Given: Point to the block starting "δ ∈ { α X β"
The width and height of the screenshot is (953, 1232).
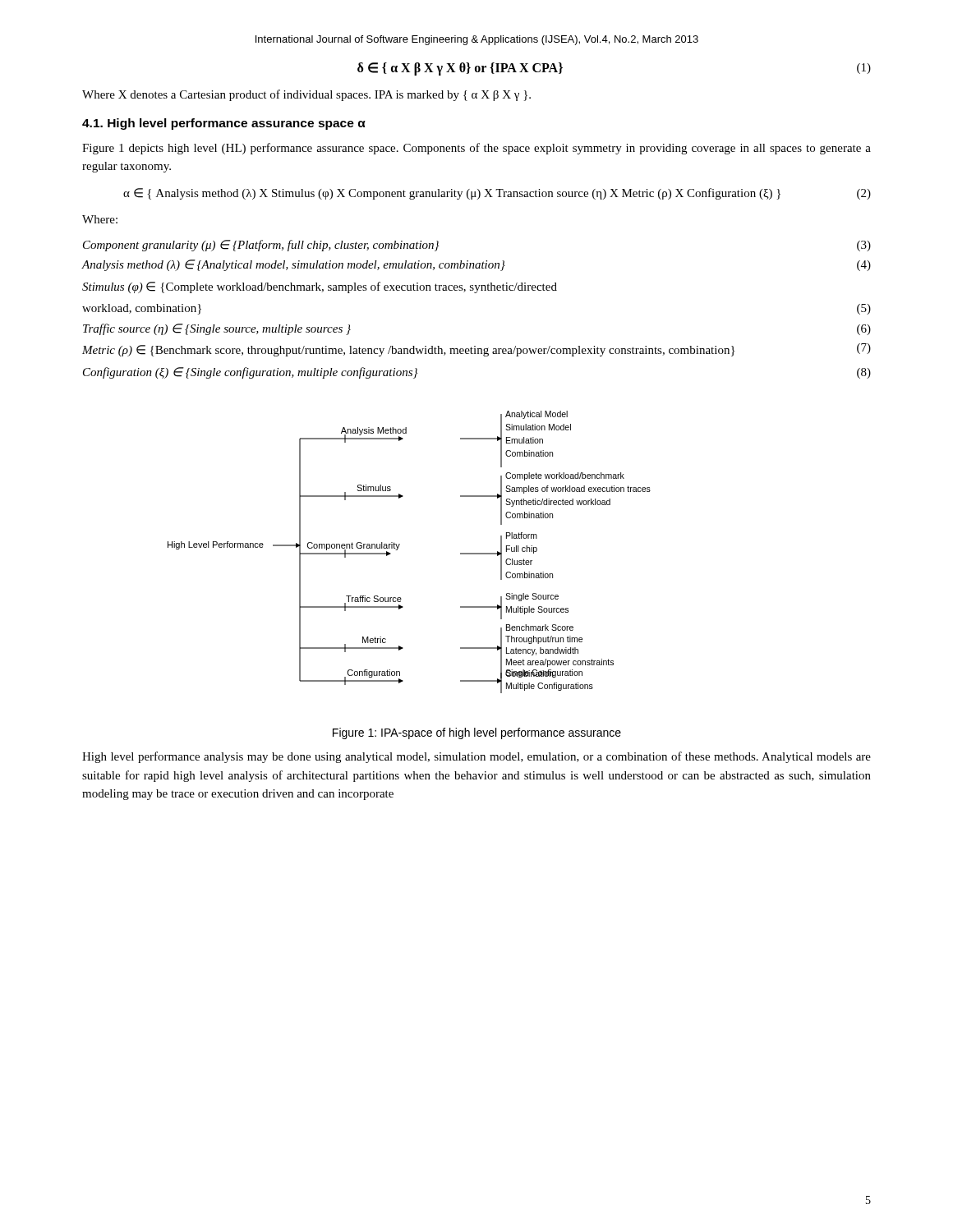Looking at the screenshot, I should point(476,68).
